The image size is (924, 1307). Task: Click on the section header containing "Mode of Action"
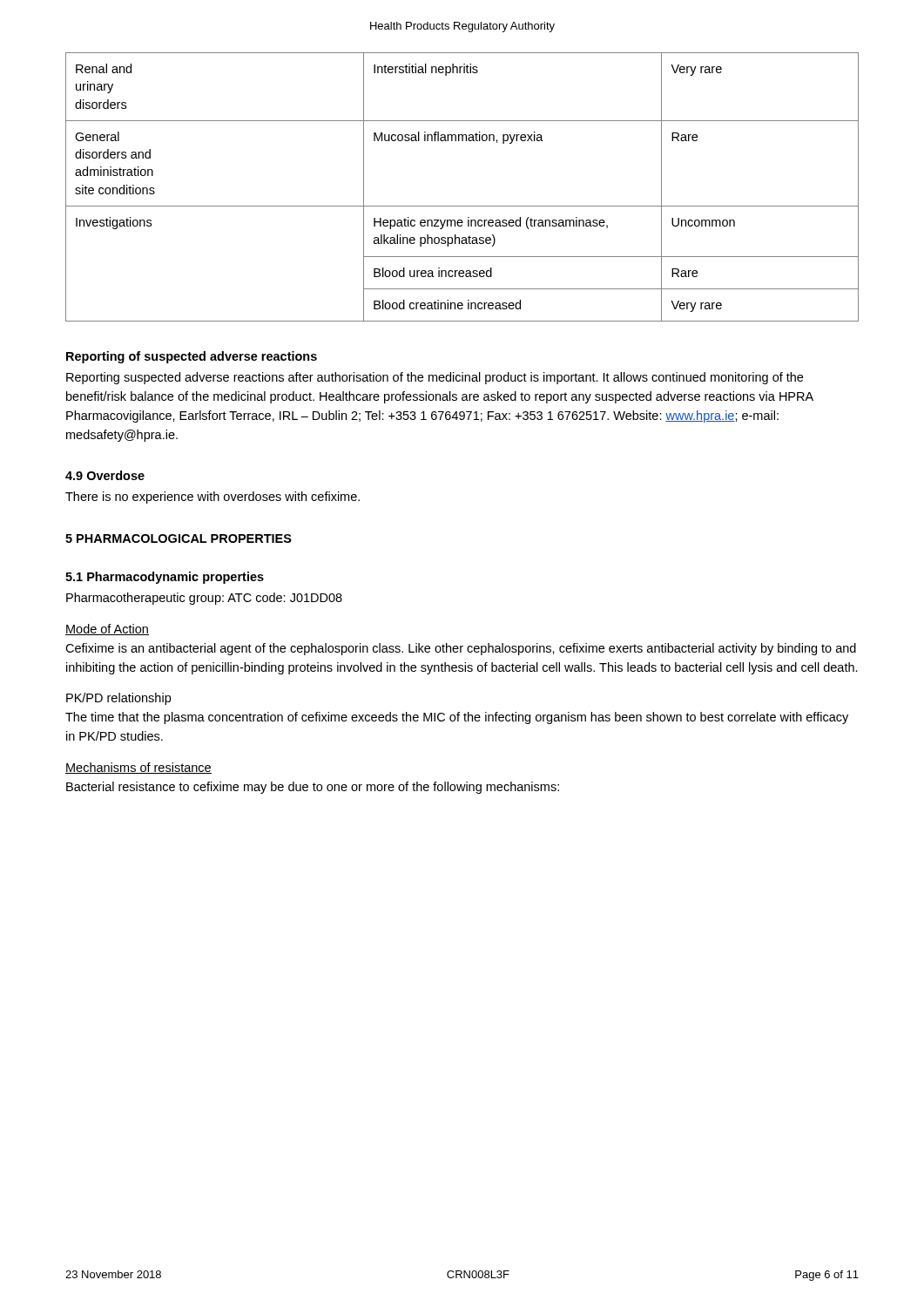tap(107, 629)
